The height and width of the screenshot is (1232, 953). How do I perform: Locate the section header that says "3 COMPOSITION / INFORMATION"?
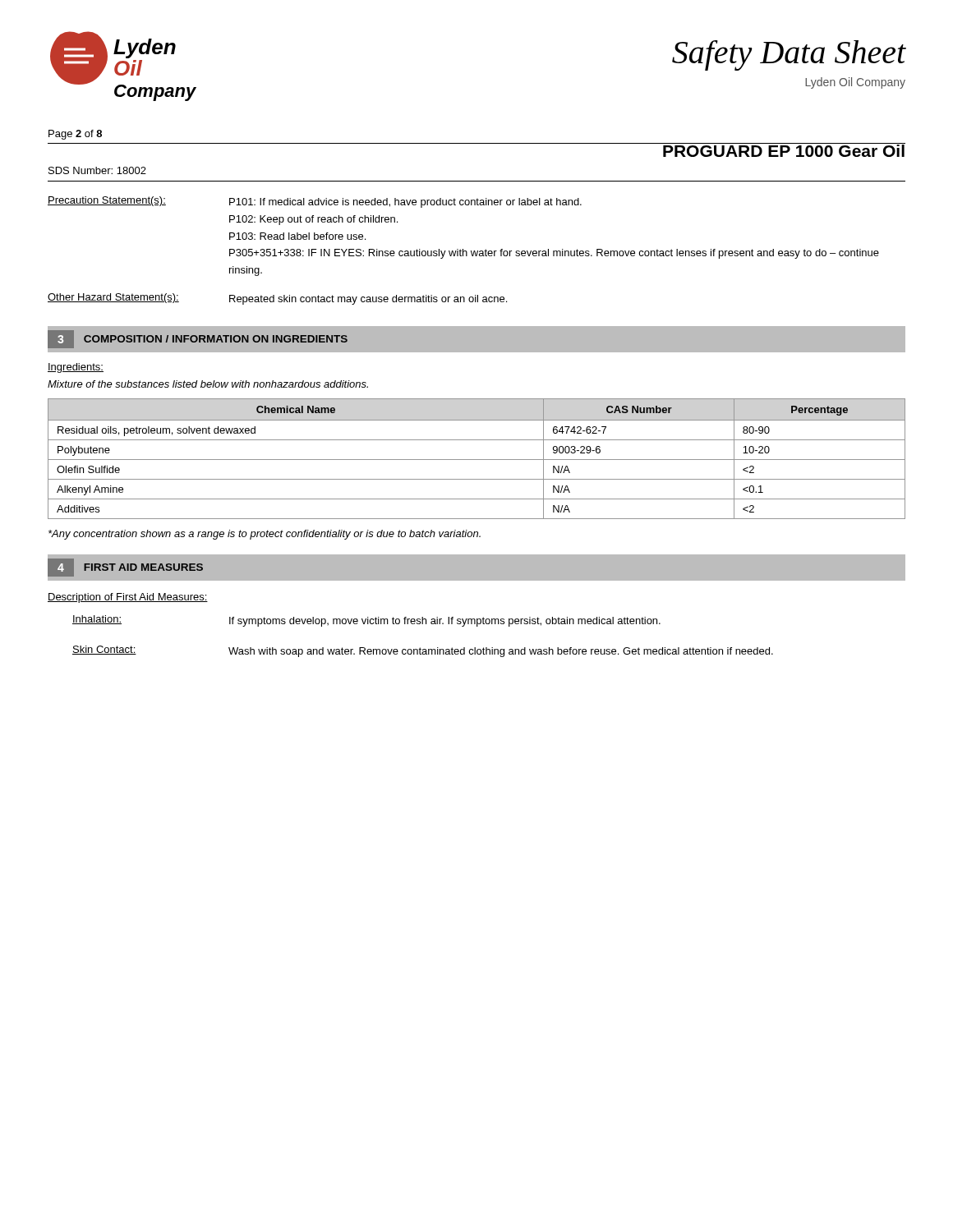(x=198, y=339)
